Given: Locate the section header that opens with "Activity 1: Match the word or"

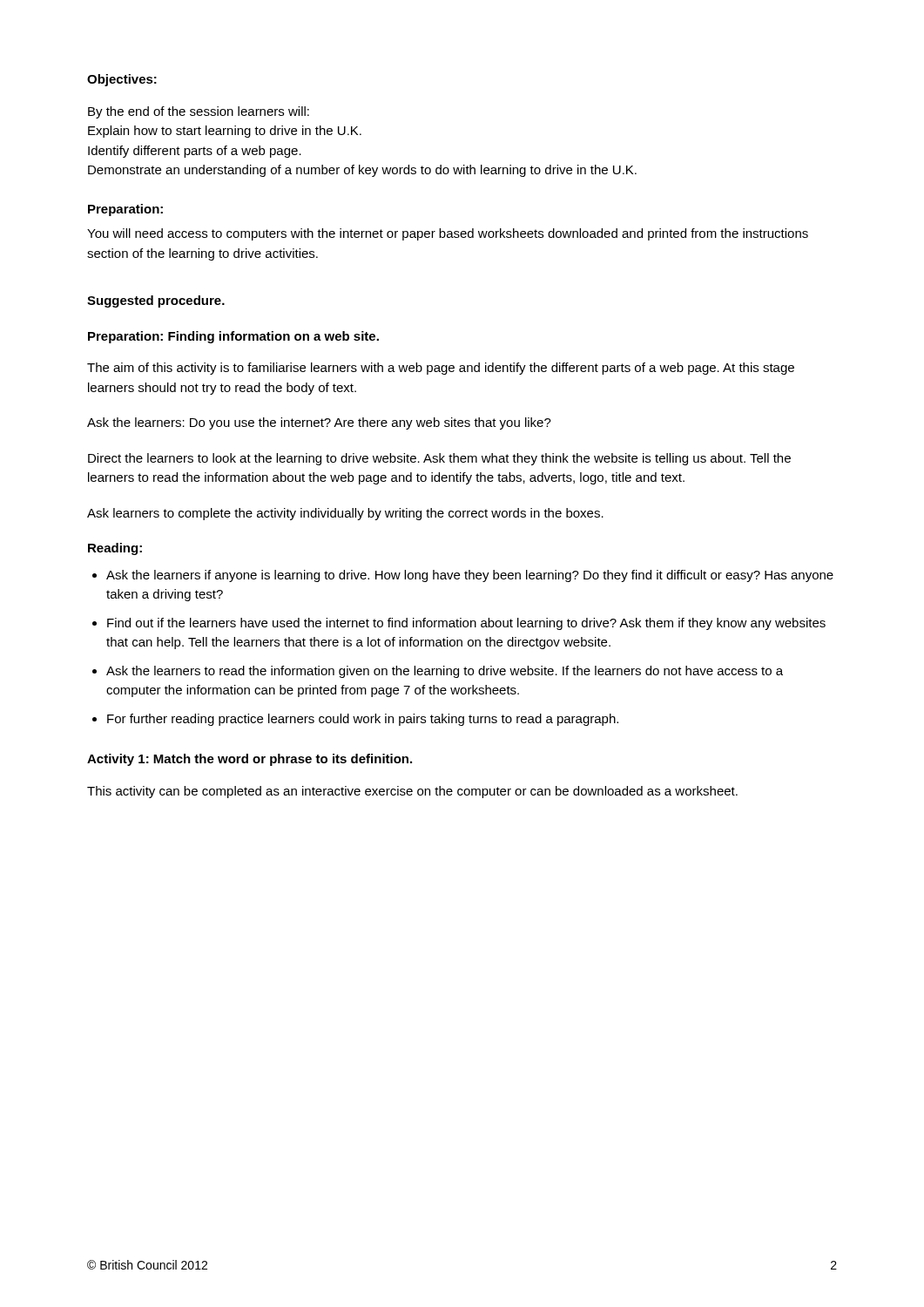Looking at the screenshot, I should 250,760.
